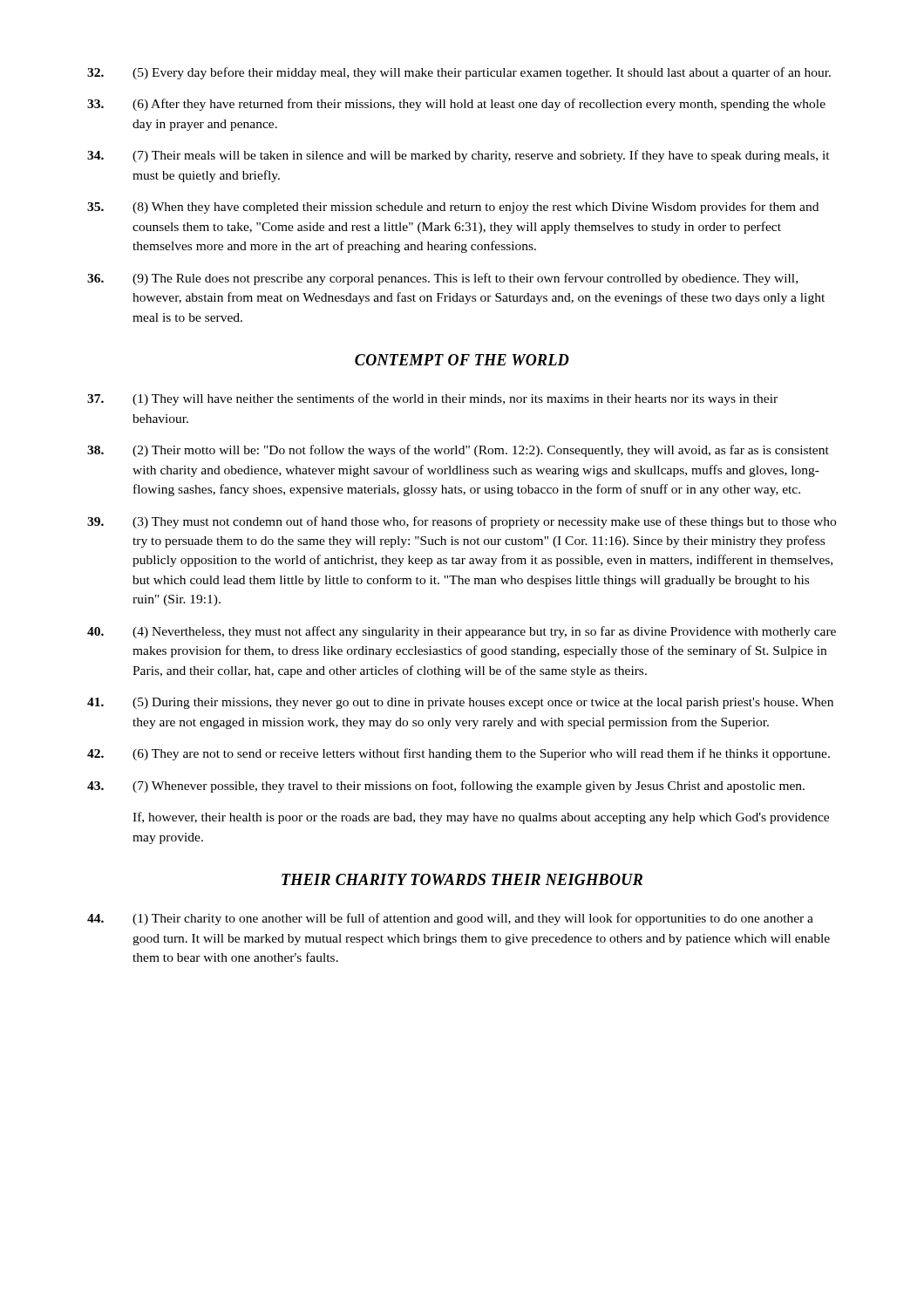Find the block on this page that starts "40. (4) Nevertheless, they"

tap(462, 651)
